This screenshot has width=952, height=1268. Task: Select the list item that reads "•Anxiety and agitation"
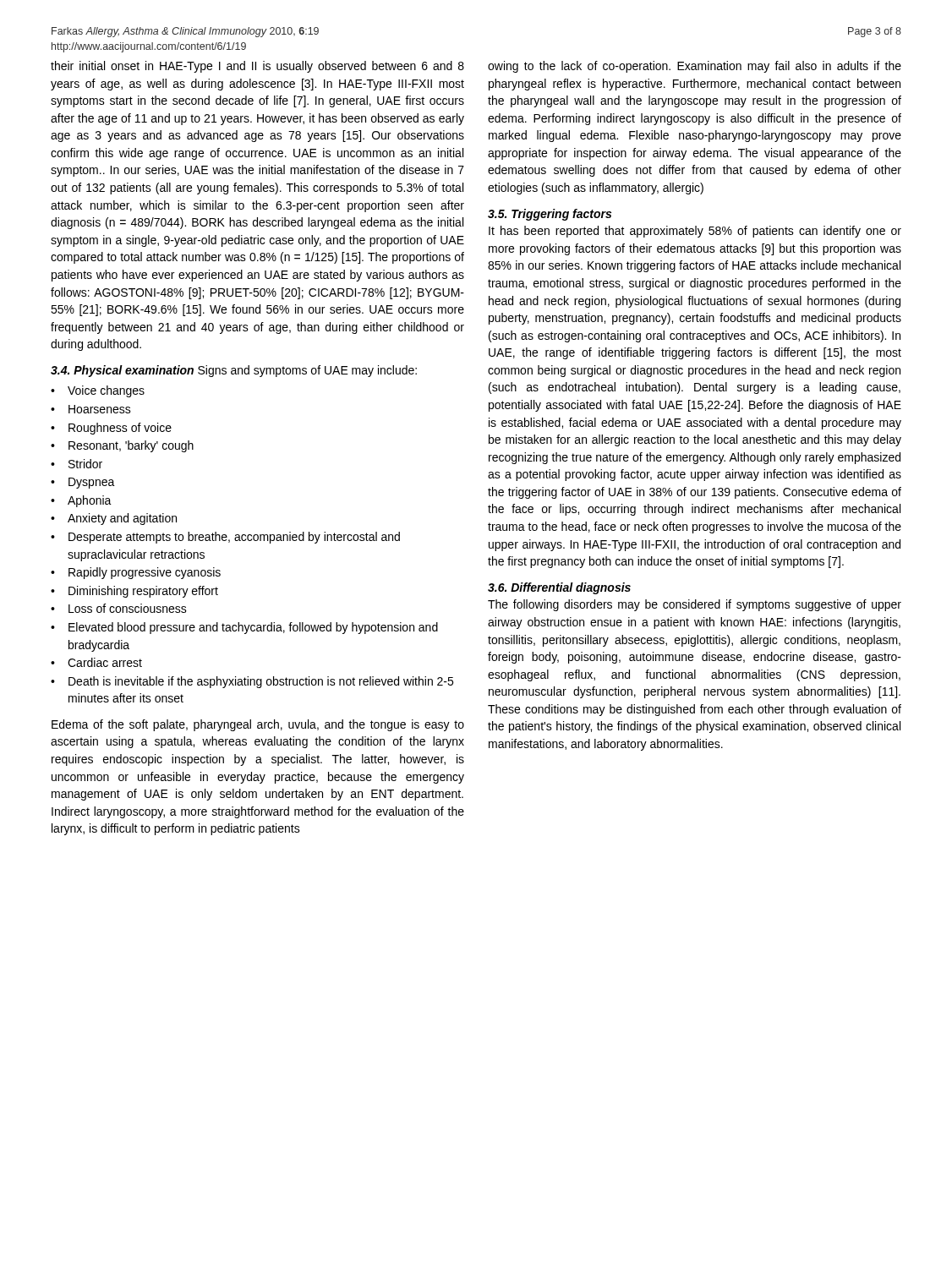click(x=114, y=519)
